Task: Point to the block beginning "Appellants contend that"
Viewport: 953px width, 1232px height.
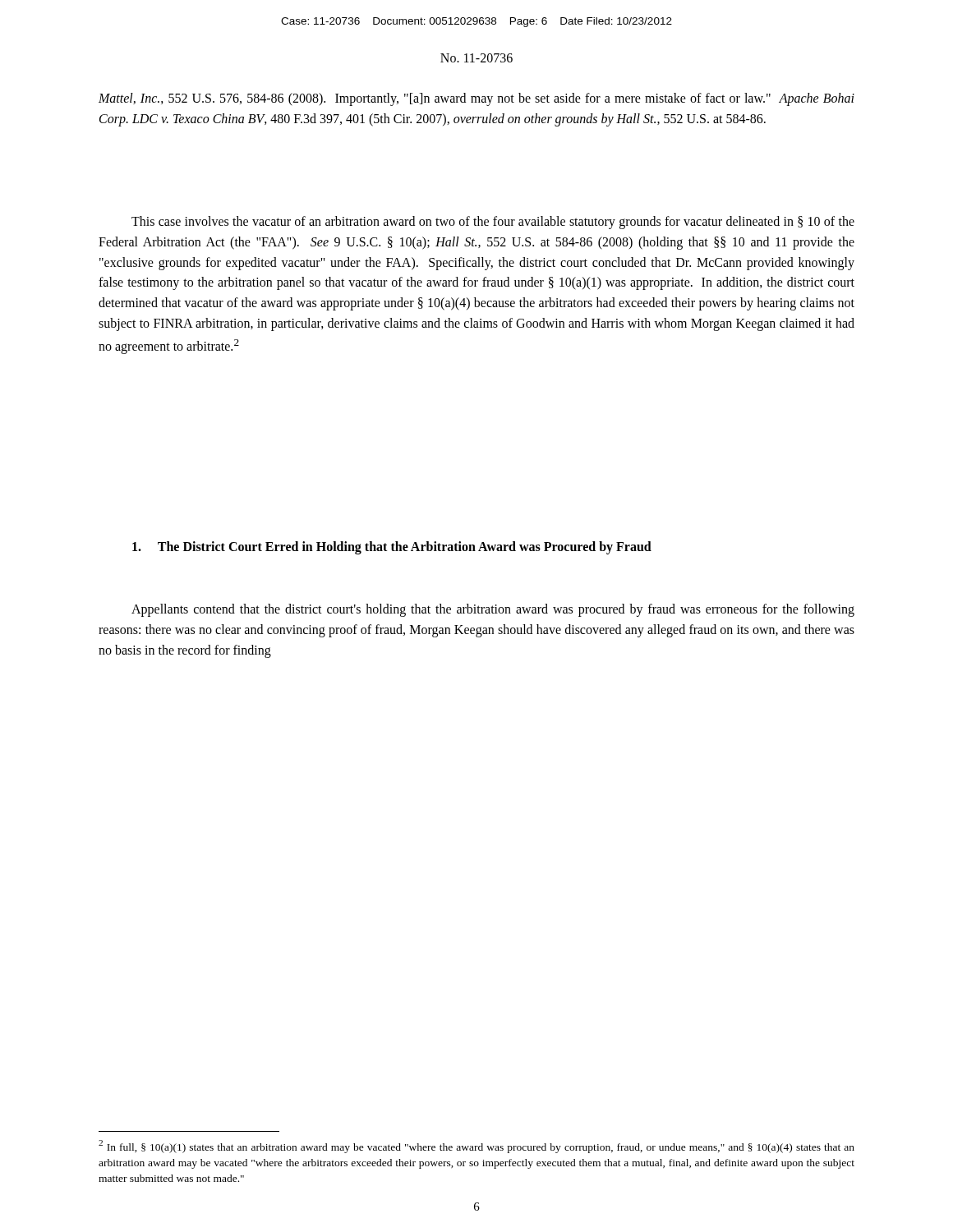Action: point(476,630)
